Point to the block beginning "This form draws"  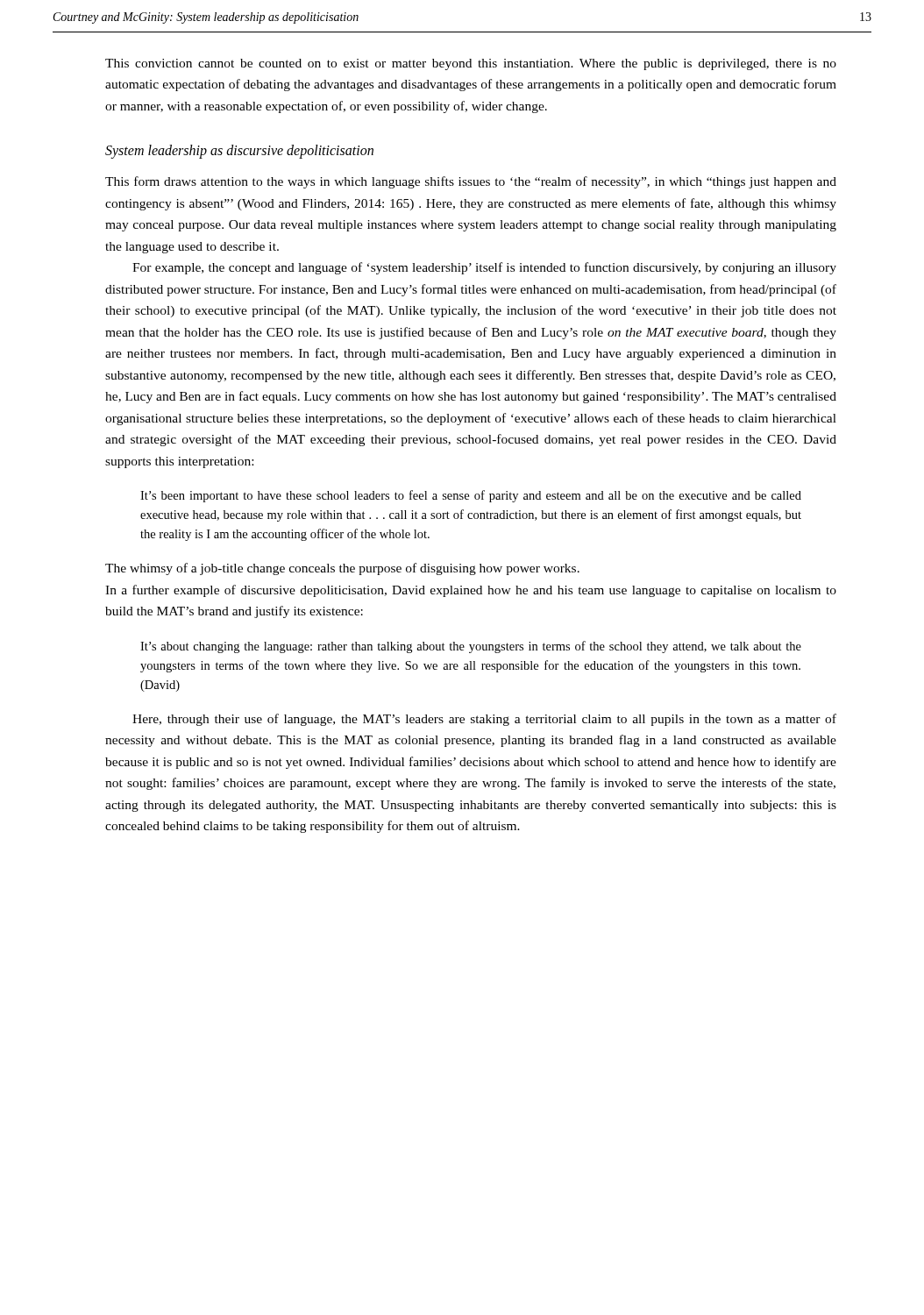471,322
